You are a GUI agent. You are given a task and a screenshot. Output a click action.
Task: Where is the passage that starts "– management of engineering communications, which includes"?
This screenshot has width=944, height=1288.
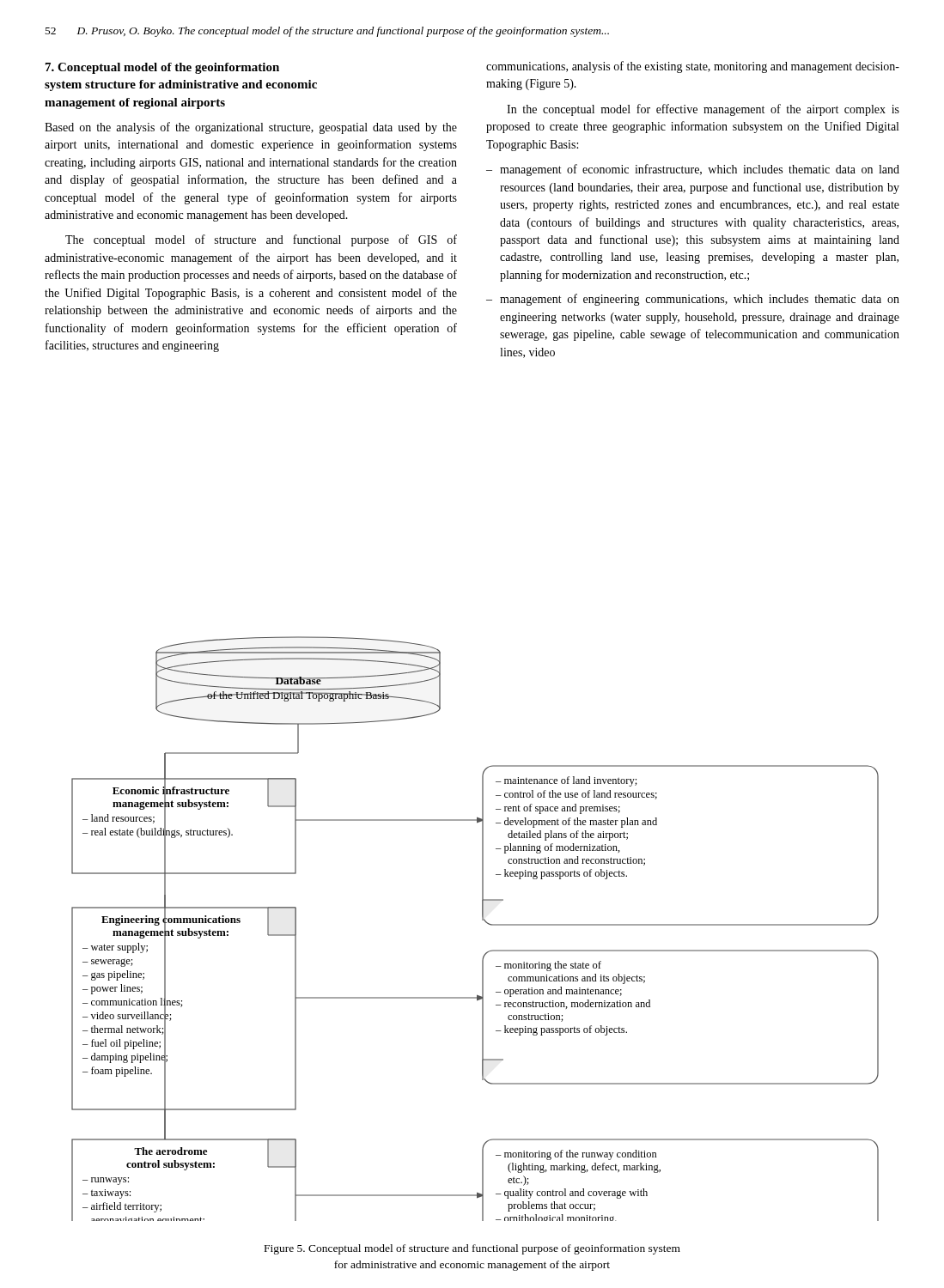693,325
